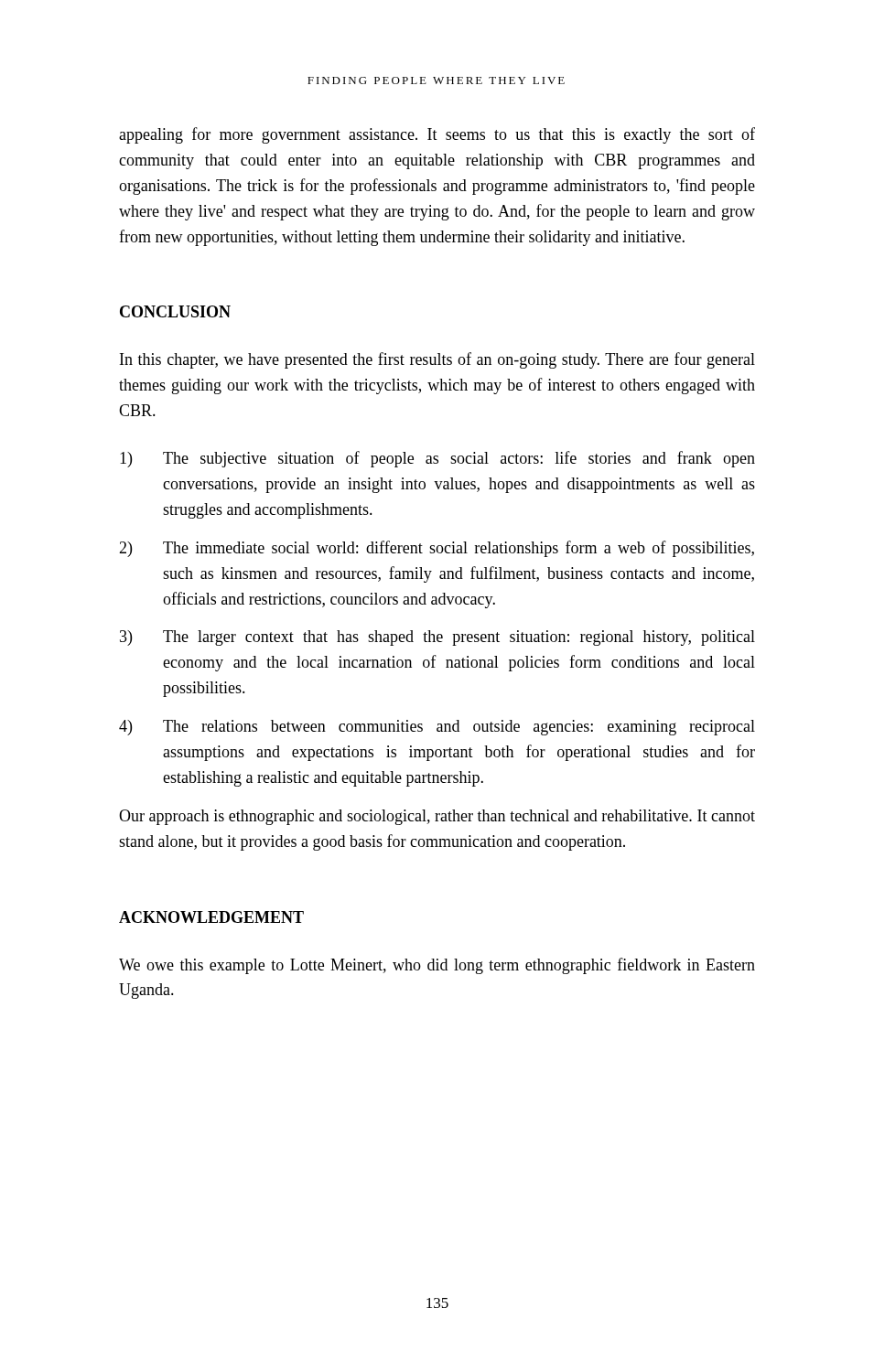Point to the passage starting "In this chapter, we have presented the"

click(437, 385)
